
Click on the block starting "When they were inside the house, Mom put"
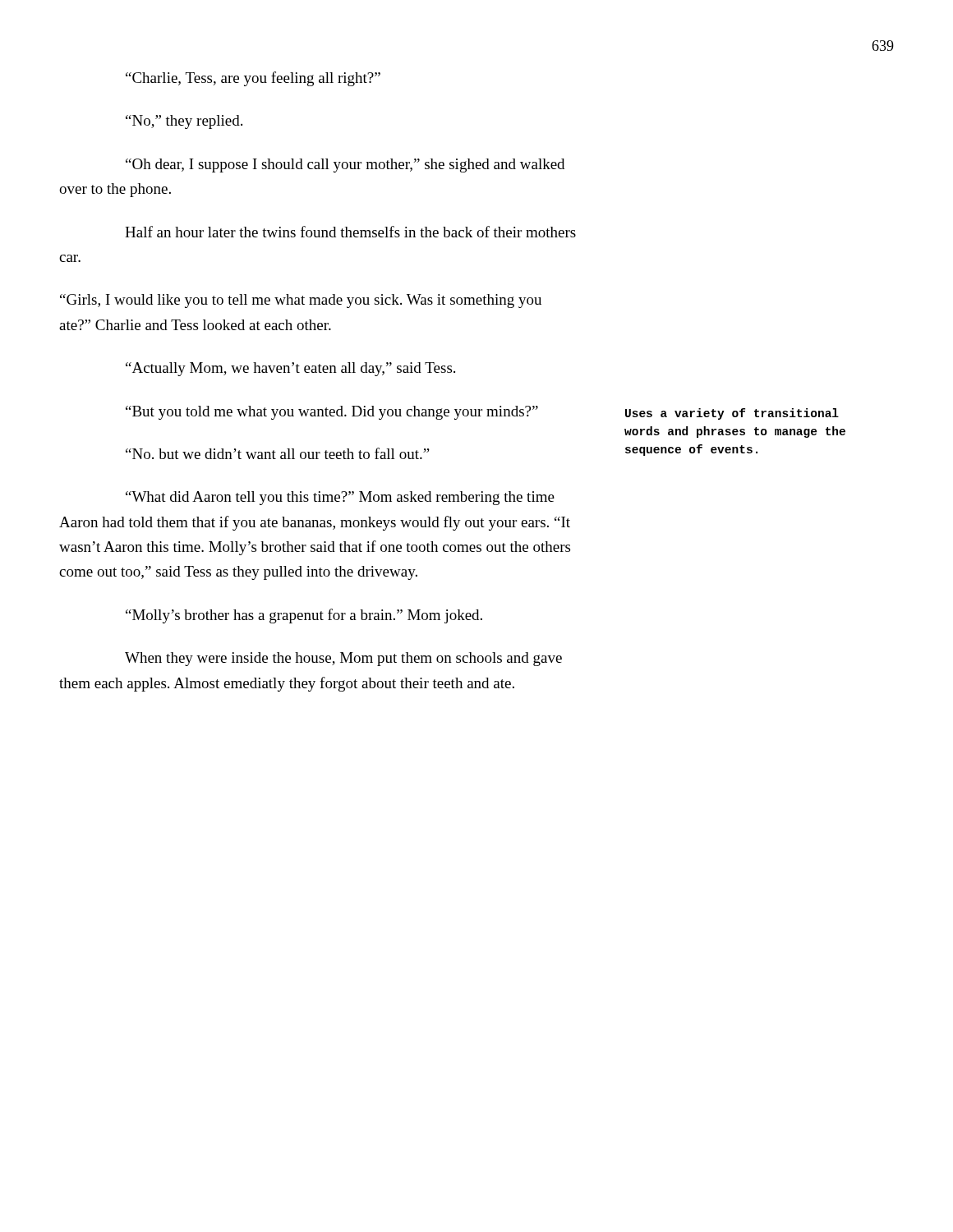click(311, 669)
